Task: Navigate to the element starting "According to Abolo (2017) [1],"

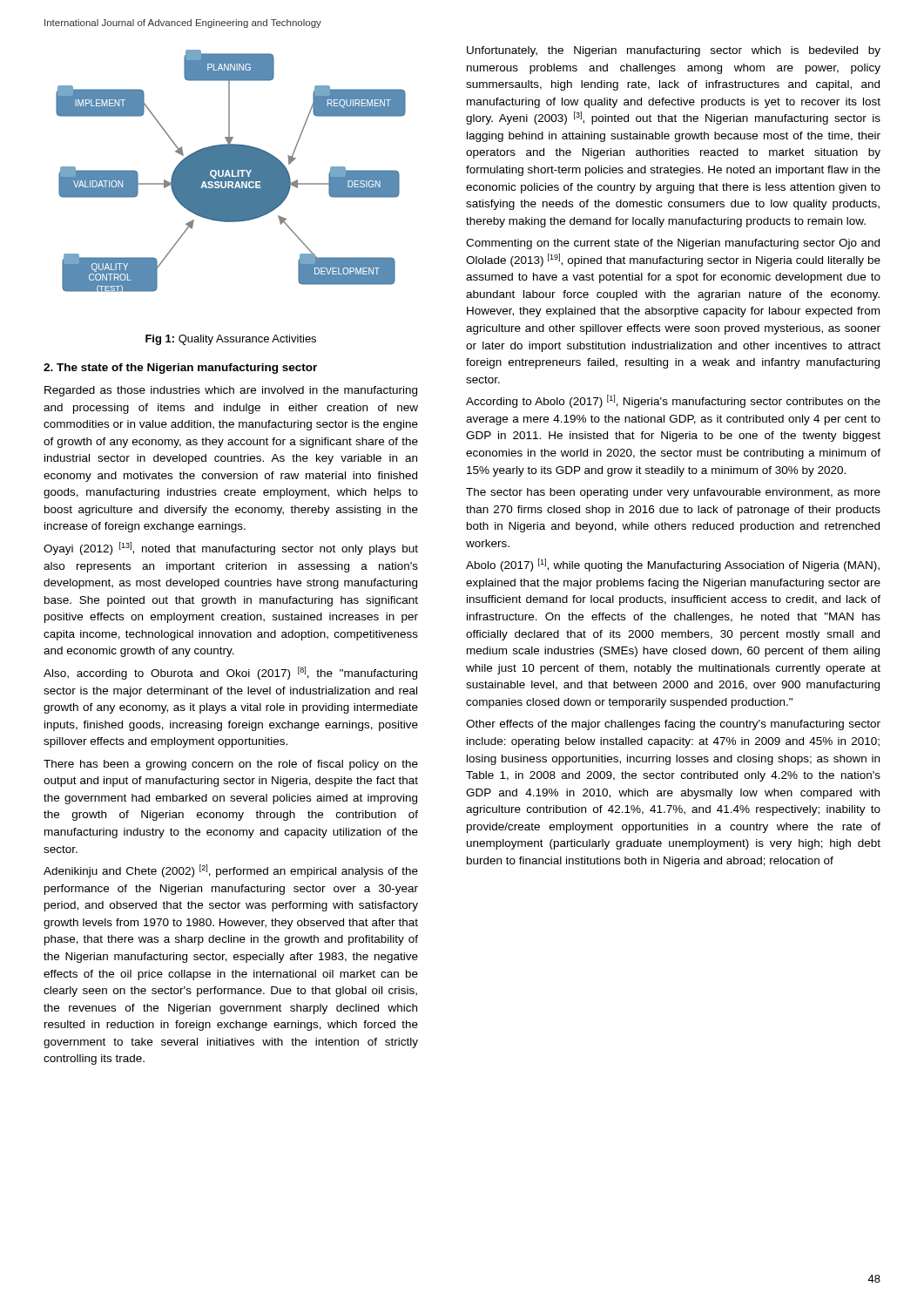Action: (x=673, y=436)
